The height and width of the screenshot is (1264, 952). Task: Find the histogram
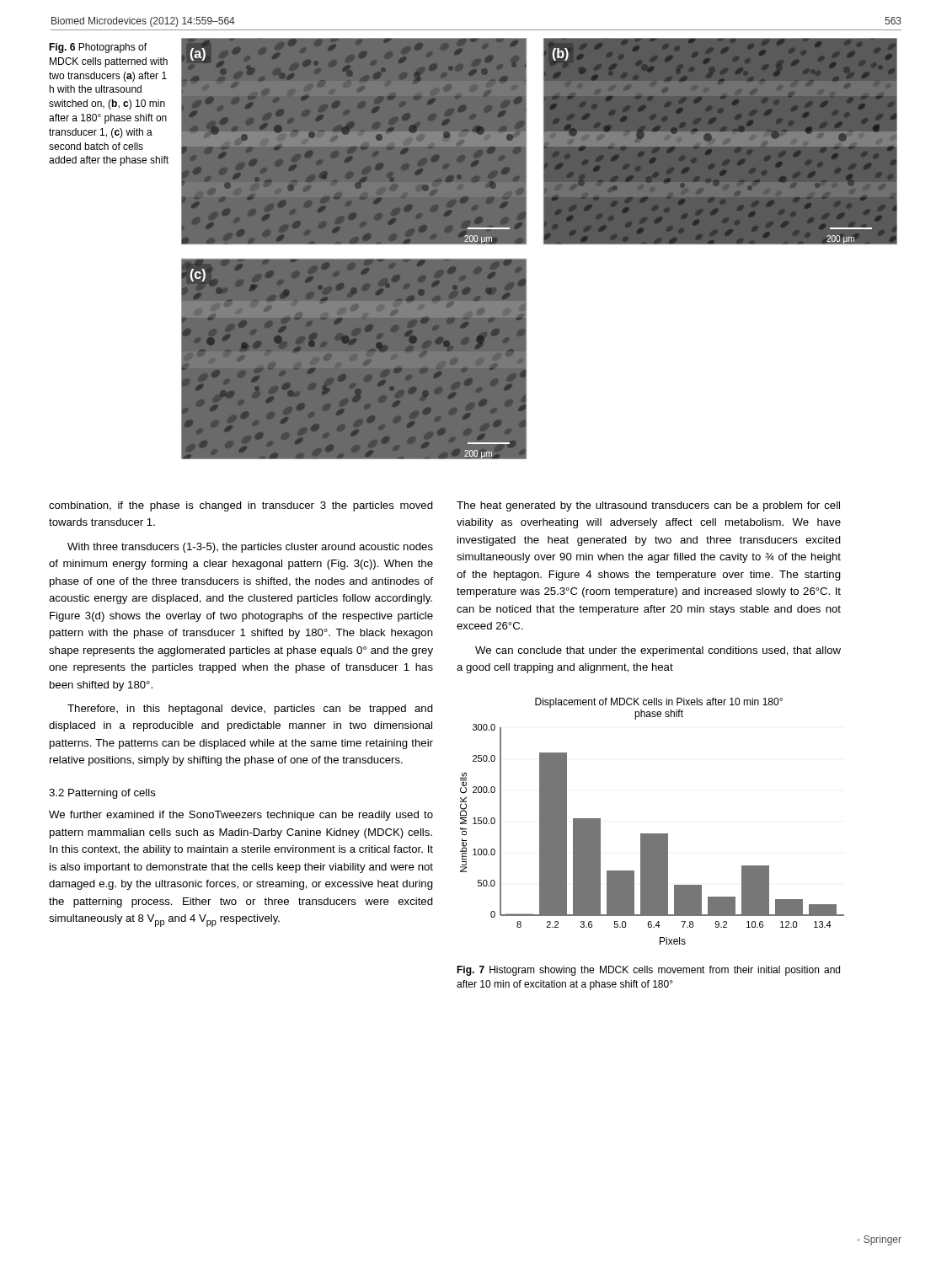coord(649,825)
